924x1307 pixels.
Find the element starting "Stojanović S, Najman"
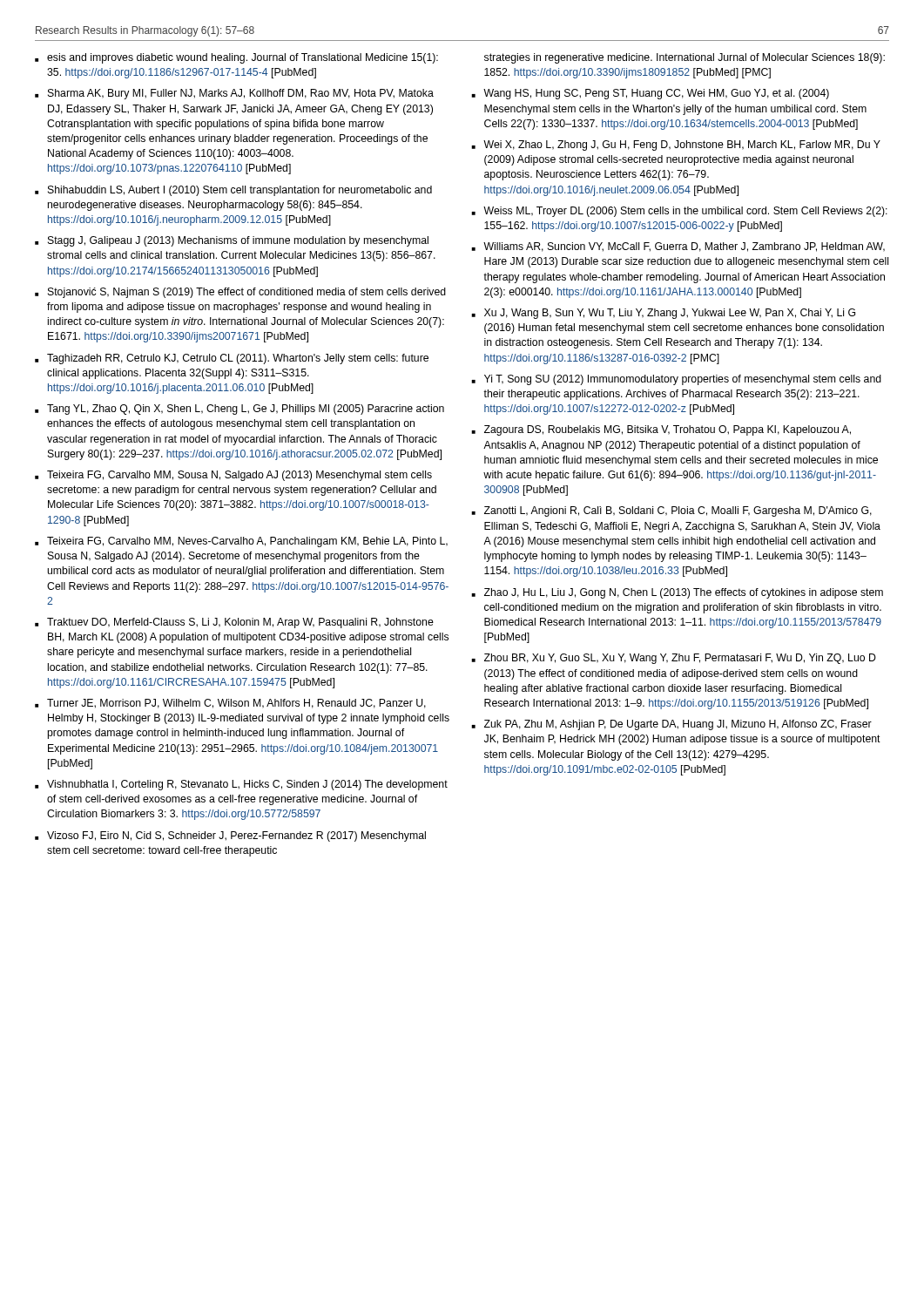(244, 315)
